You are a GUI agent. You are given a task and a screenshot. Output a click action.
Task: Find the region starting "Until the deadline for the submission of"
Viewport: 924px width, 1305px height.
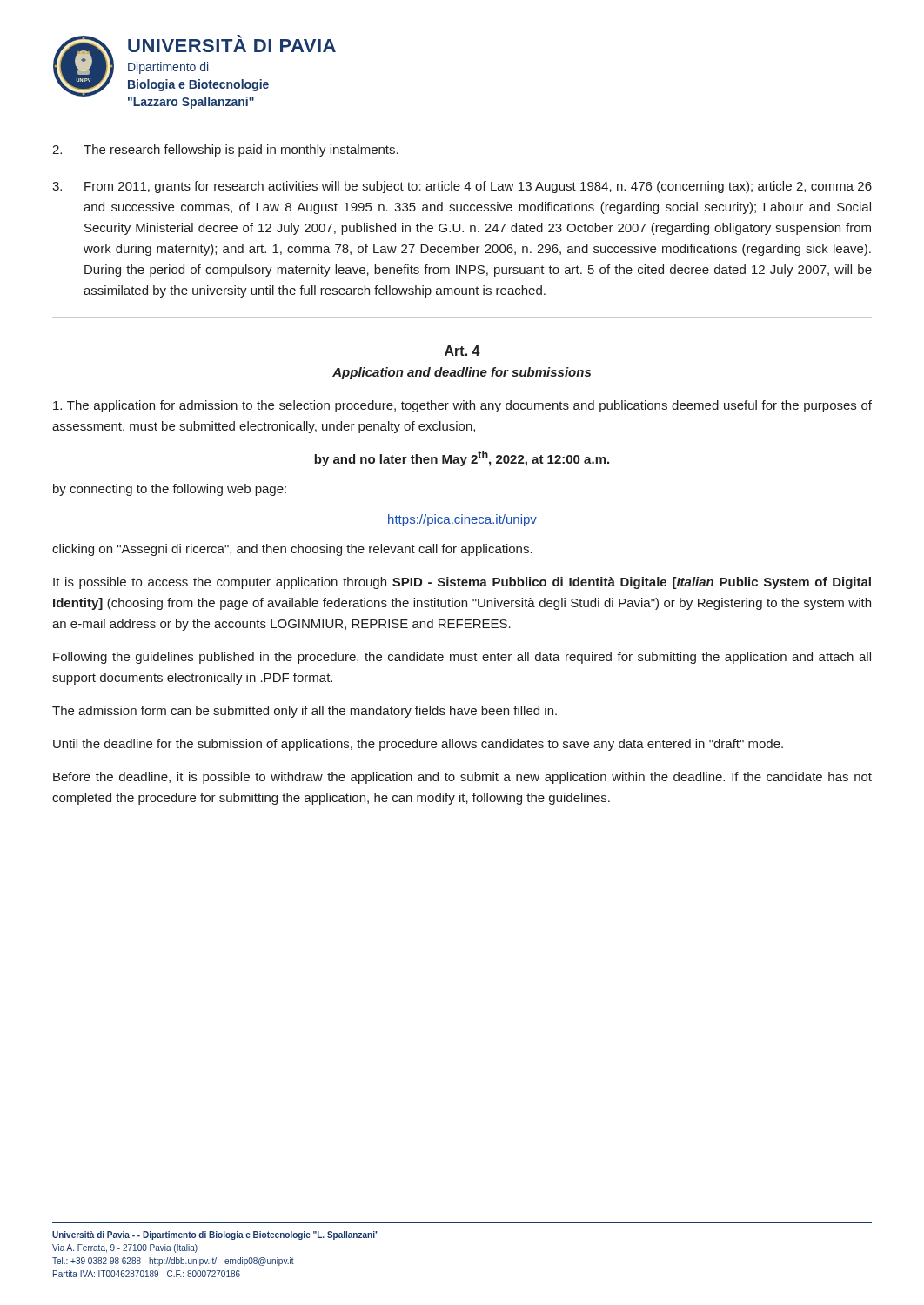418,743
